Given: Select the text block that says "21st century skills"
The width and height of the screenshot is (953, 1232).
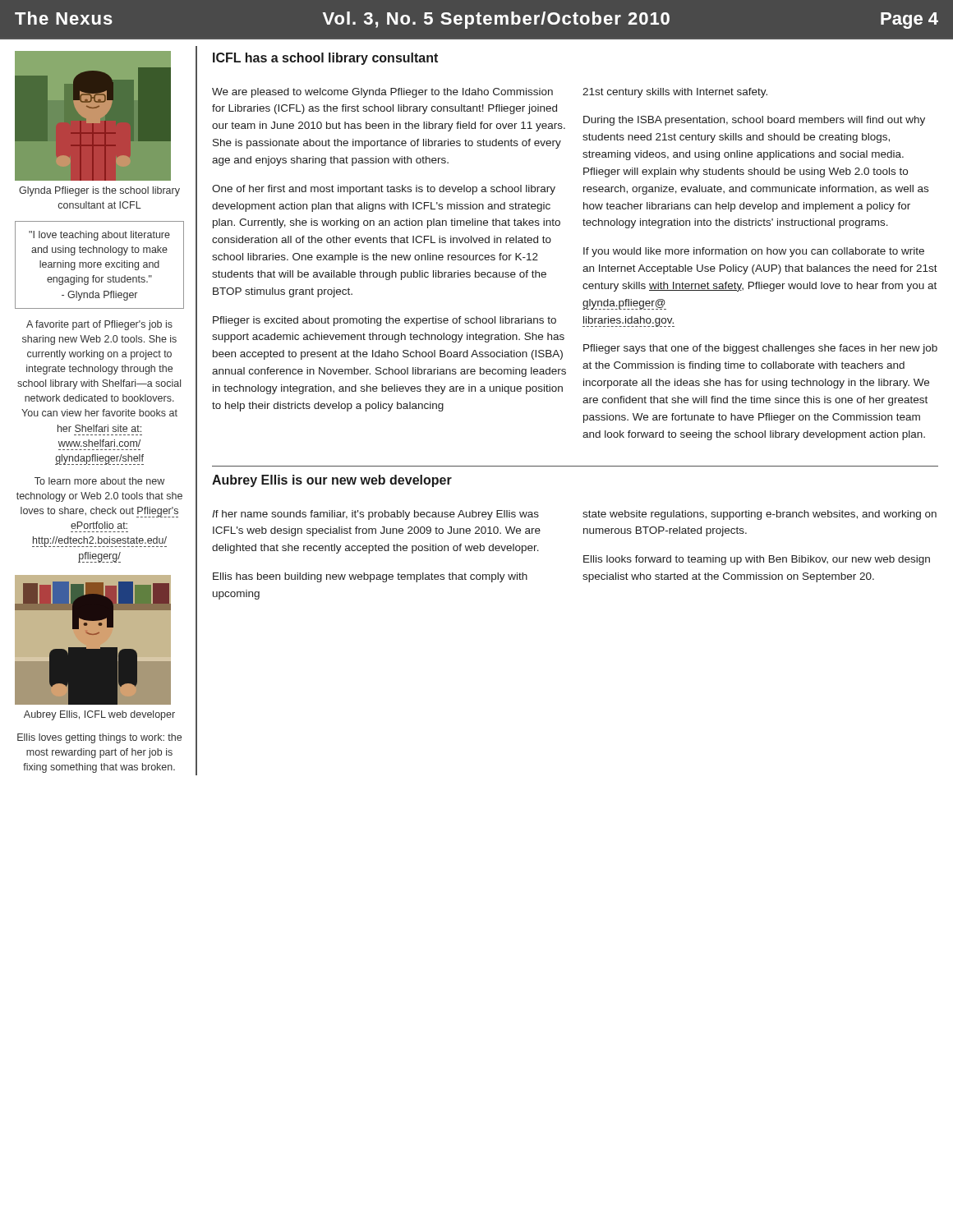Looking at the screenshot, I should (x=760, y=263).
